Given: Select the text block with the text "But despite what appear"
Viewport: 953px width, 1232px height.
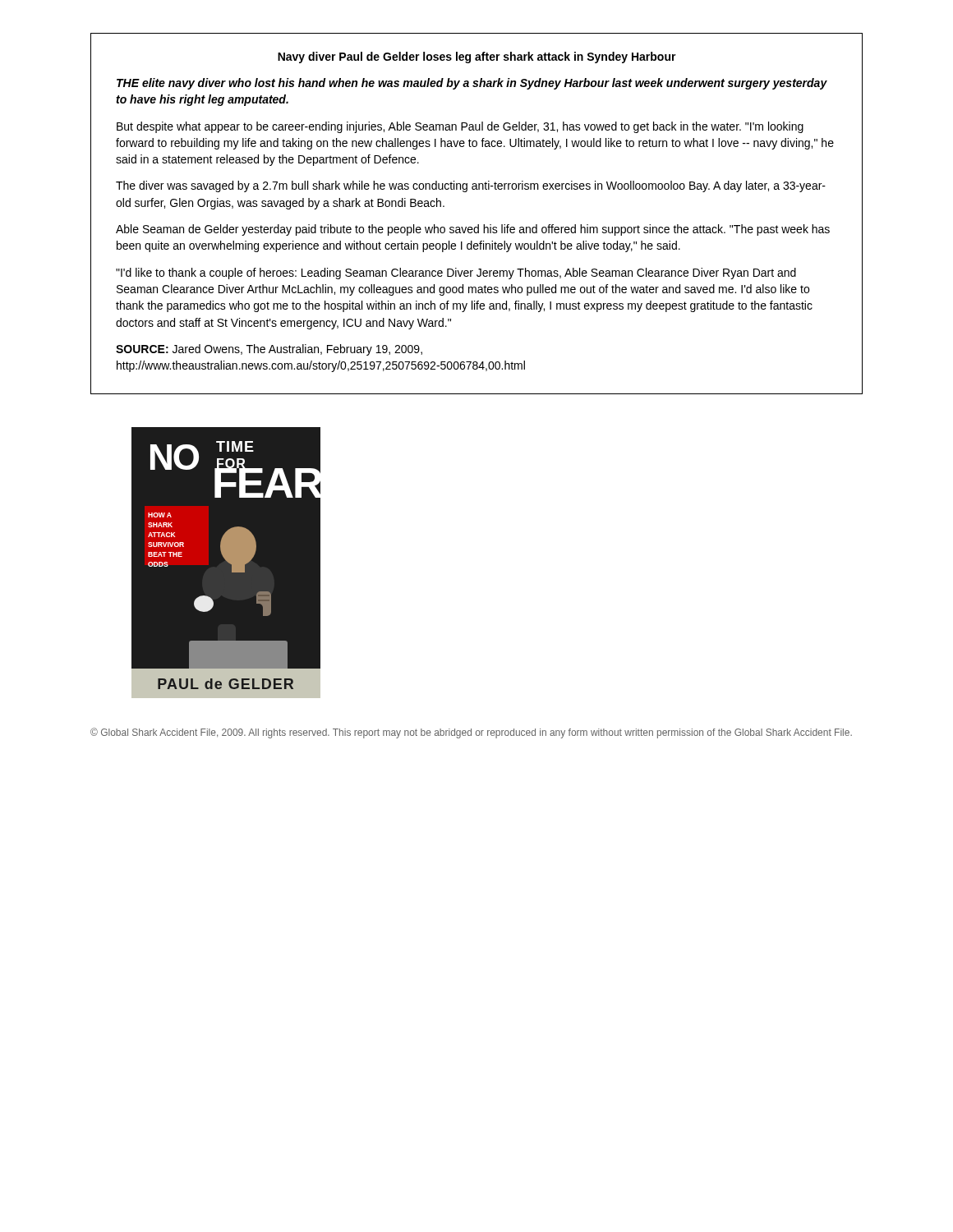Looking at the screenshot, I should click(x=475, y=143).
